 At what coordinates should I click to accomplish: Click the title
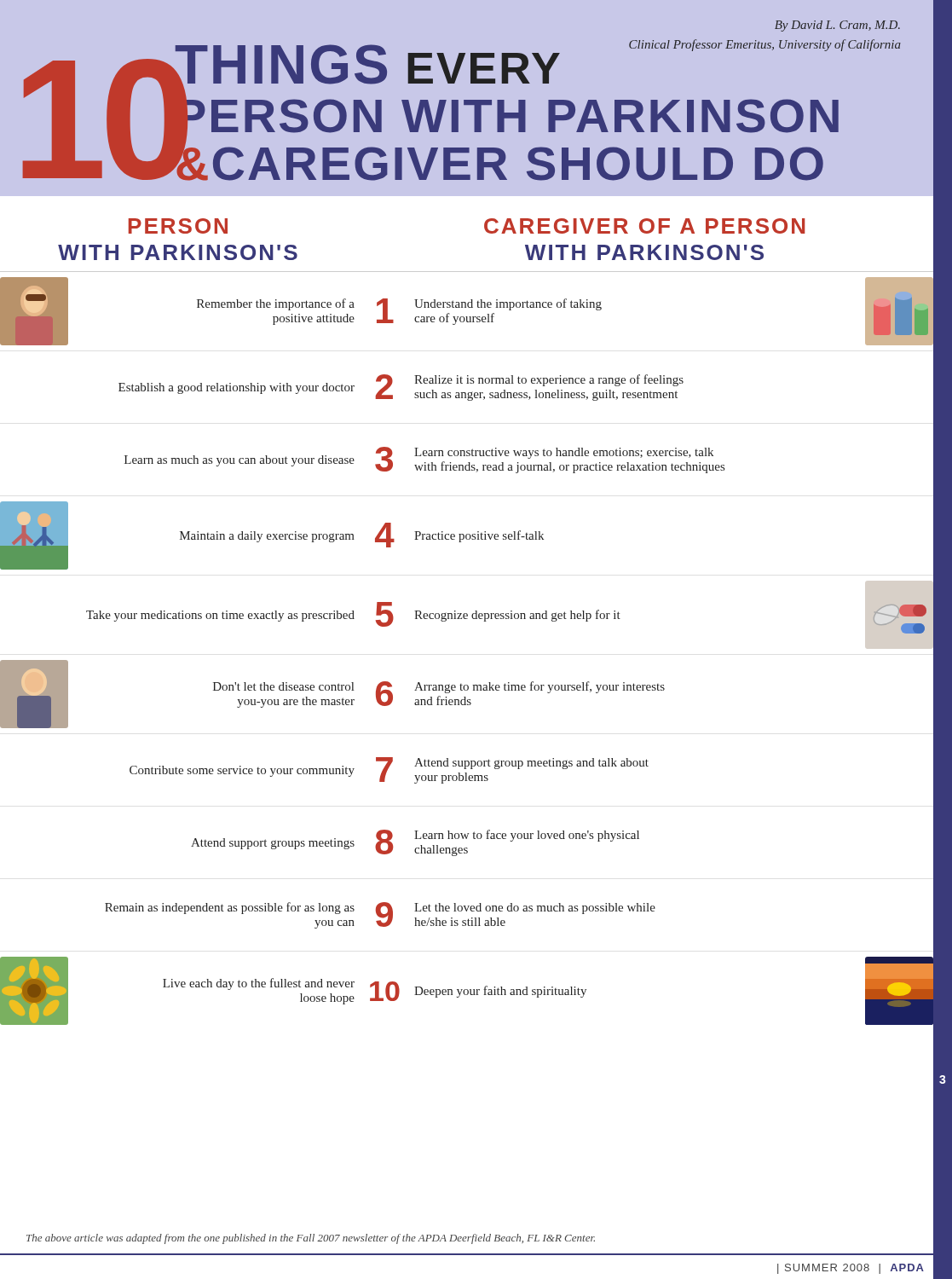coord(509,113)
